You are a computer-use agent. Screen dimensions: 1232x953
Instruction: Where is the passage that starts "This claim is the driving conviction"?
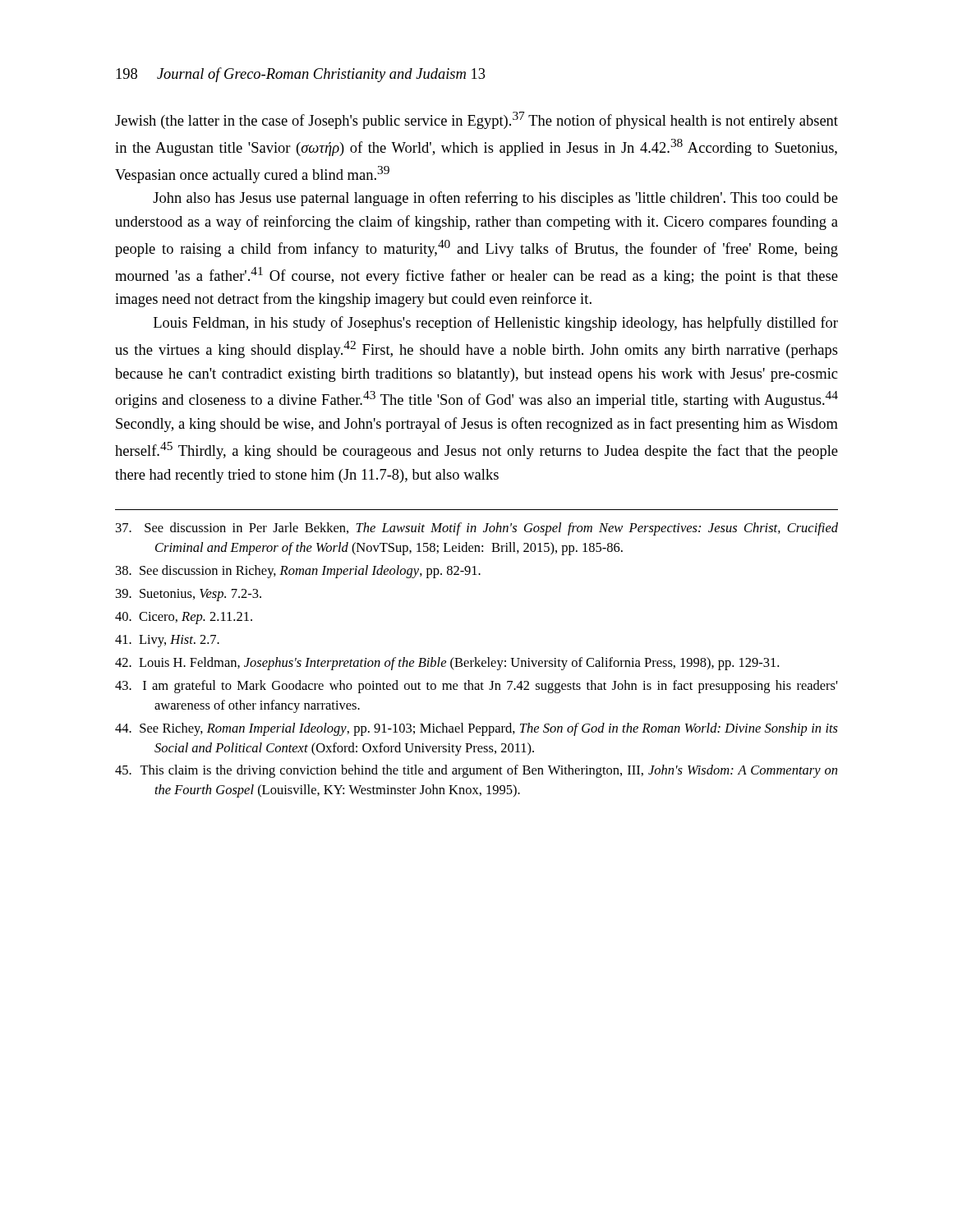[476, 780]
